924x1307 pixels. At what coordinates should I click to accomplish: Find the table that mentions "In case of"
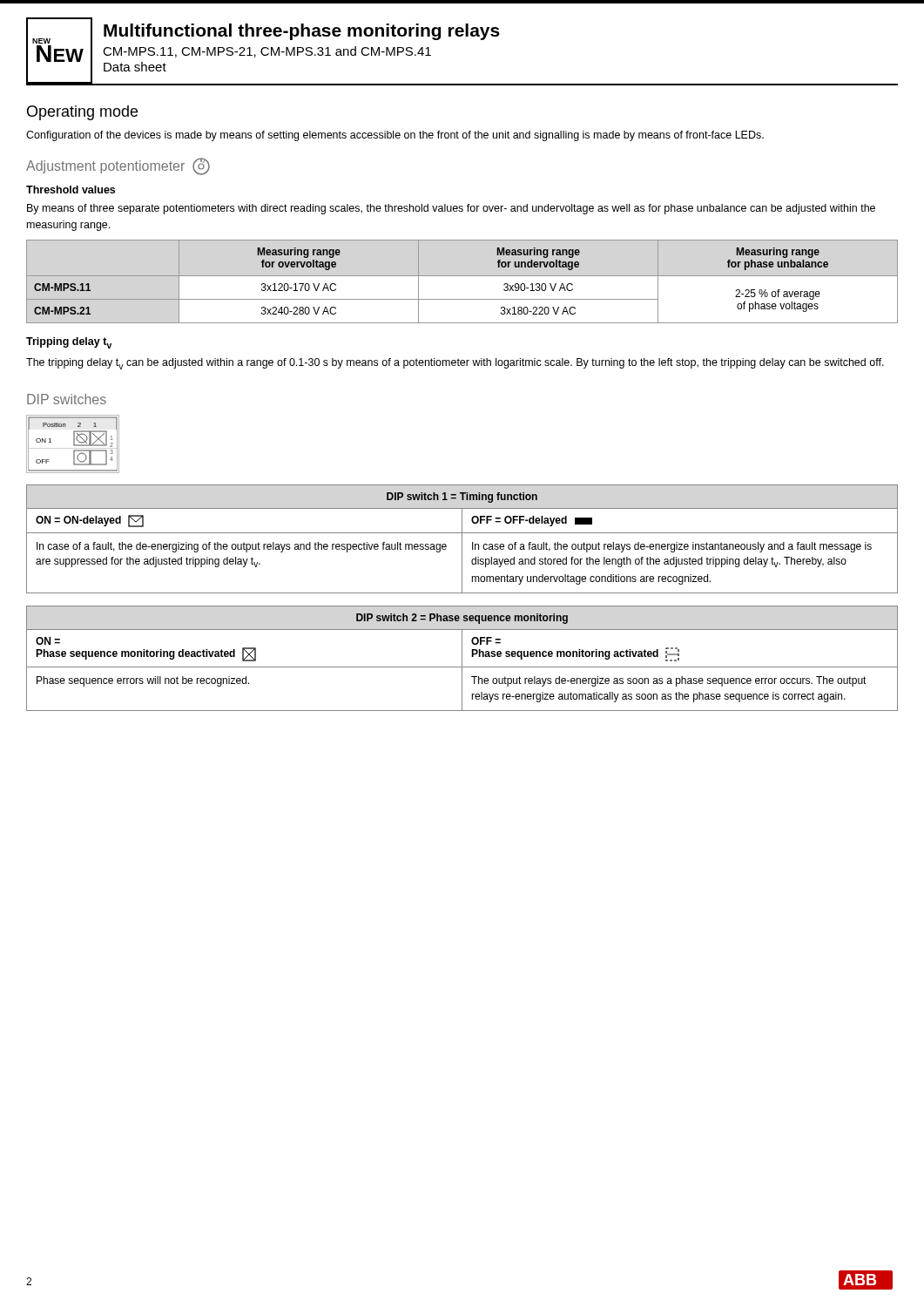point(462,539)
